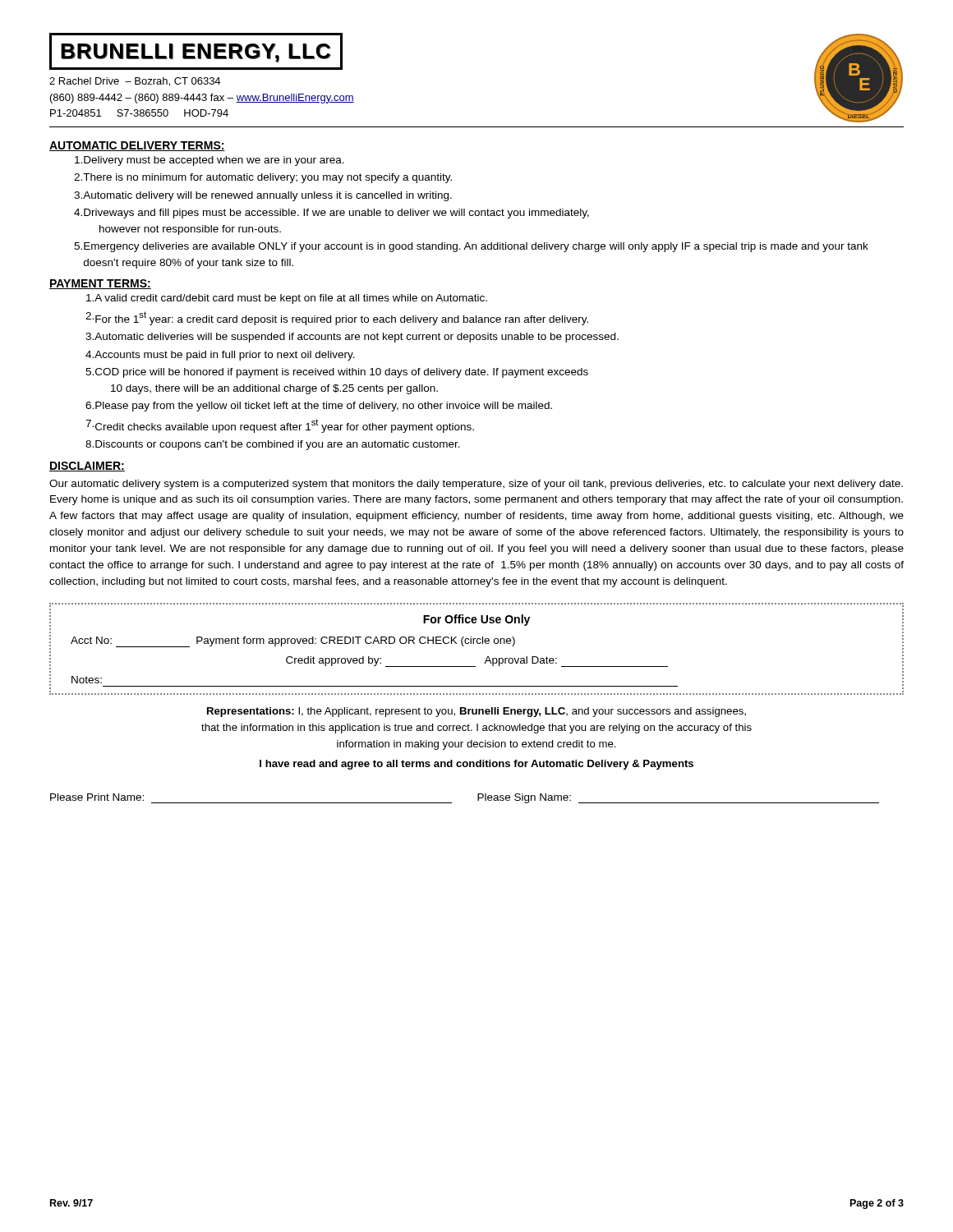Locate the list item with the text "5.COD price will be honored"
The height and width of the screenshot is (1232, 953).
pyautogui.click(x=488, y=380)
